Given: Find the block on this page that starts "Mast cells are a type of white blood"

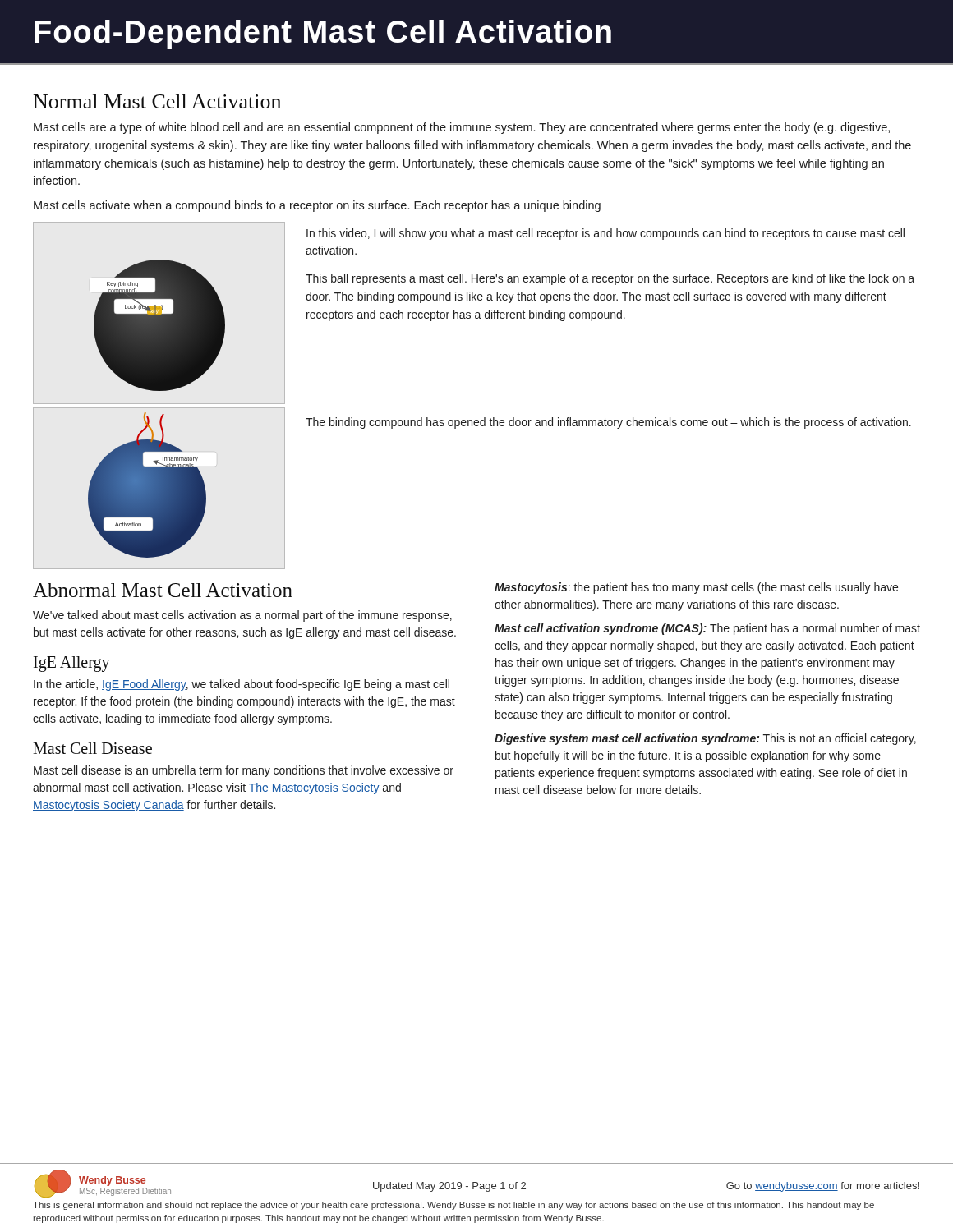Looking at the screenshot, I should 476,155.
